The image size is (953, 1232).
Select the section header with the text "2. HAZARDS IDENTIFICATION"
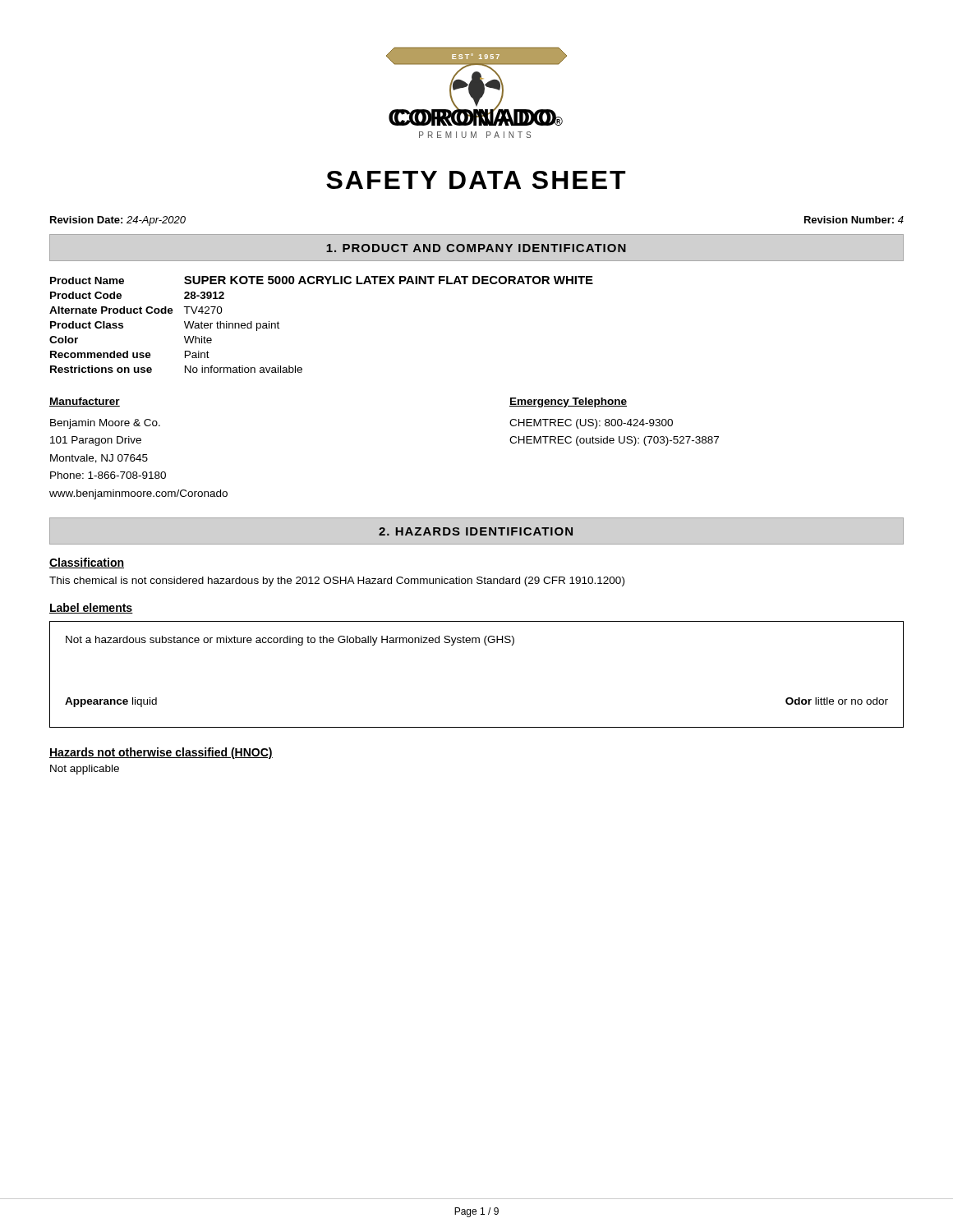click(x=476, y=531)
